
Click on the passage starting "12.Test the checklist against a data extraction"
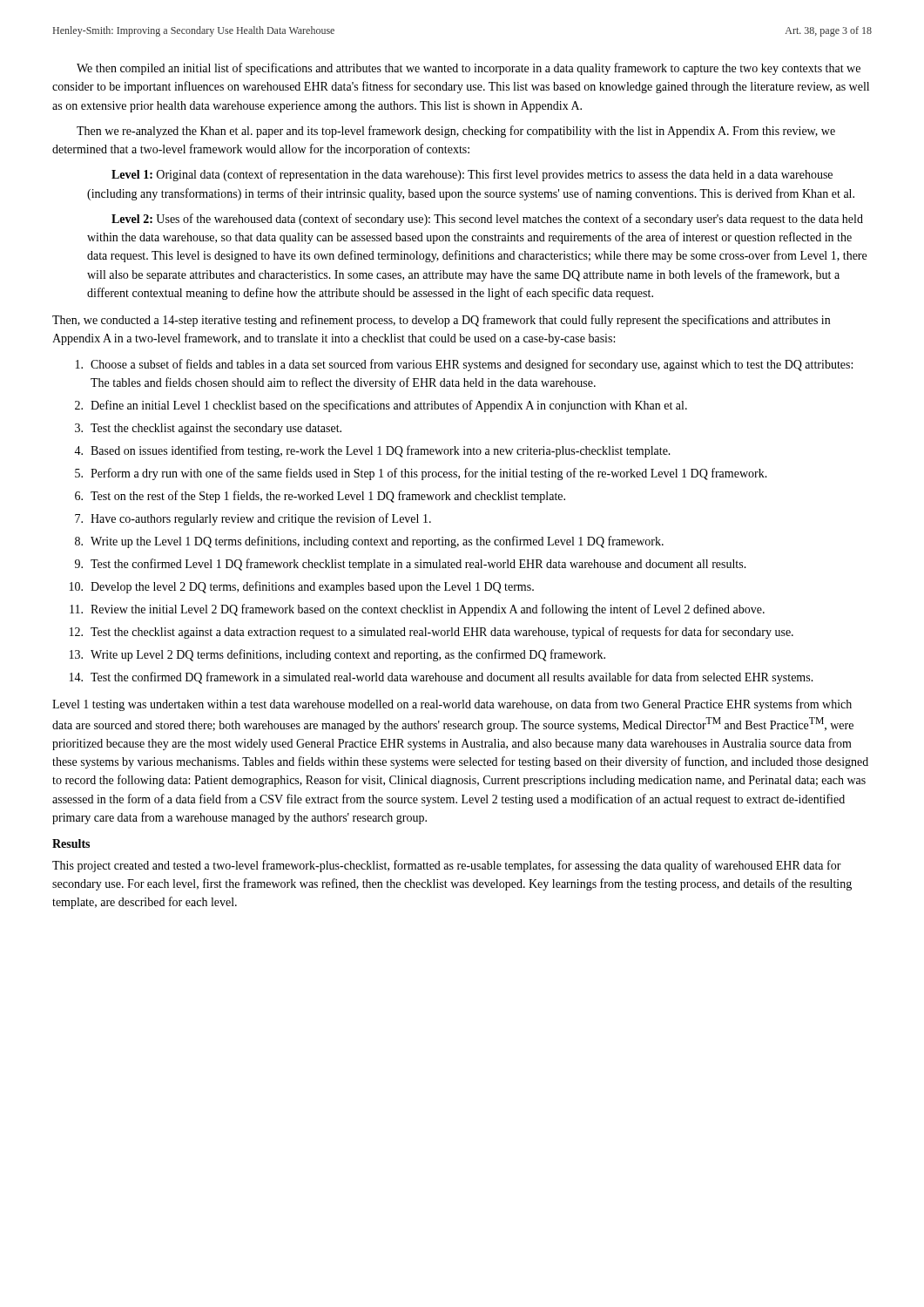462,632
